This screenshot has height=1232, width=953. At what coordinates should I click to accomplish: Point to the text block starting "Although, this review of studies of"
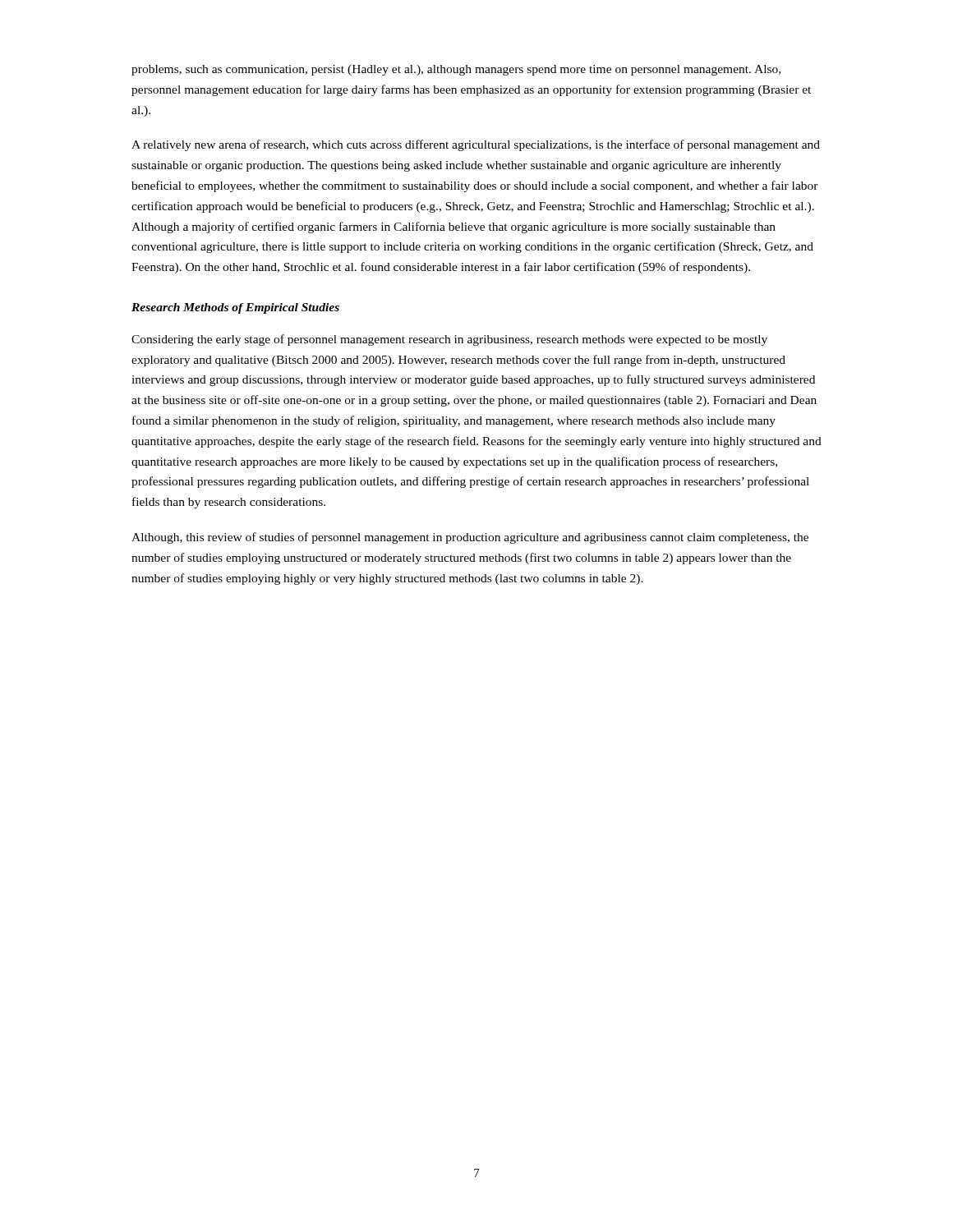coord(470,557)
